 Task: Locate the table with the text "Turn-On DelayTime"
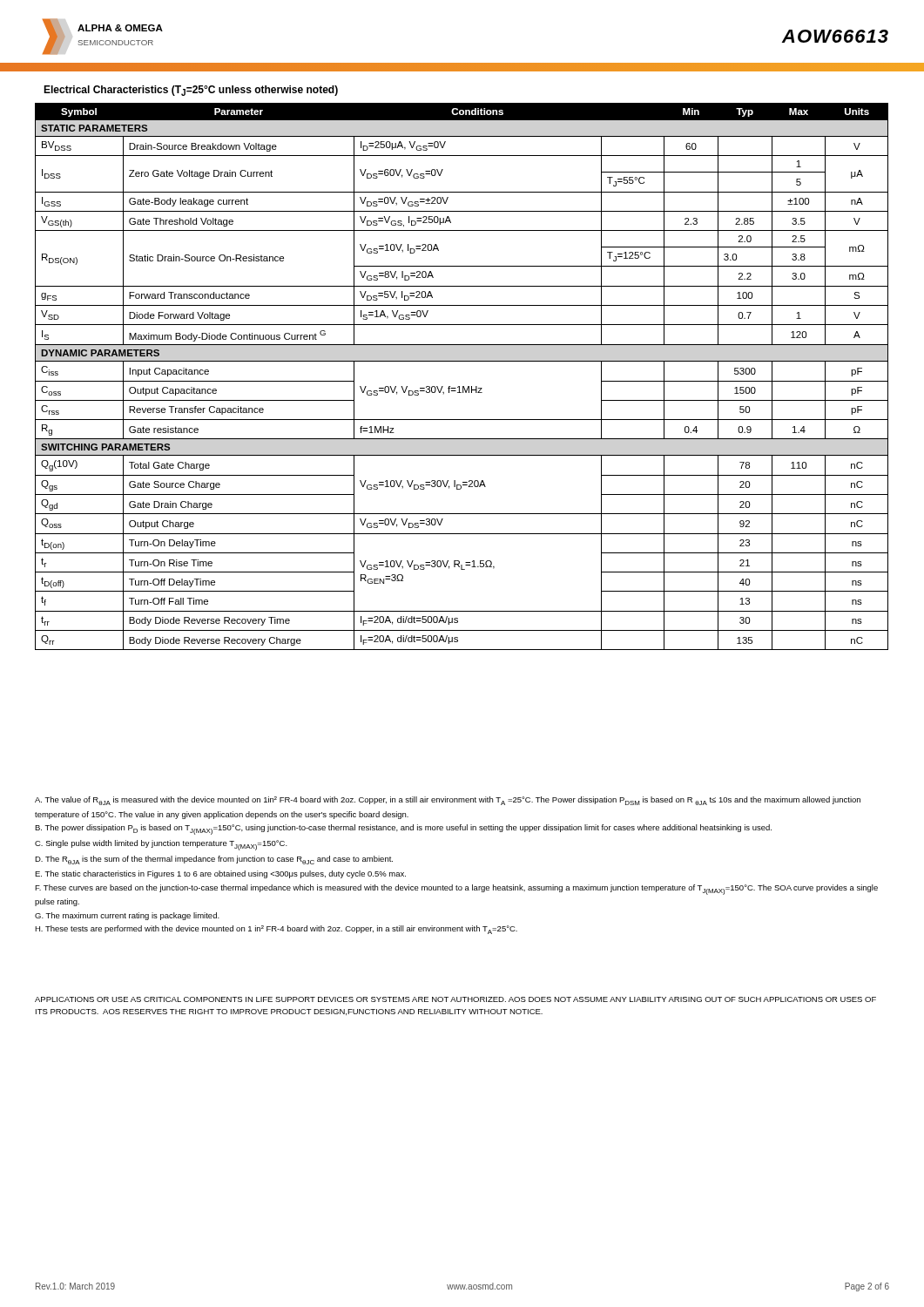click(462, 377)
